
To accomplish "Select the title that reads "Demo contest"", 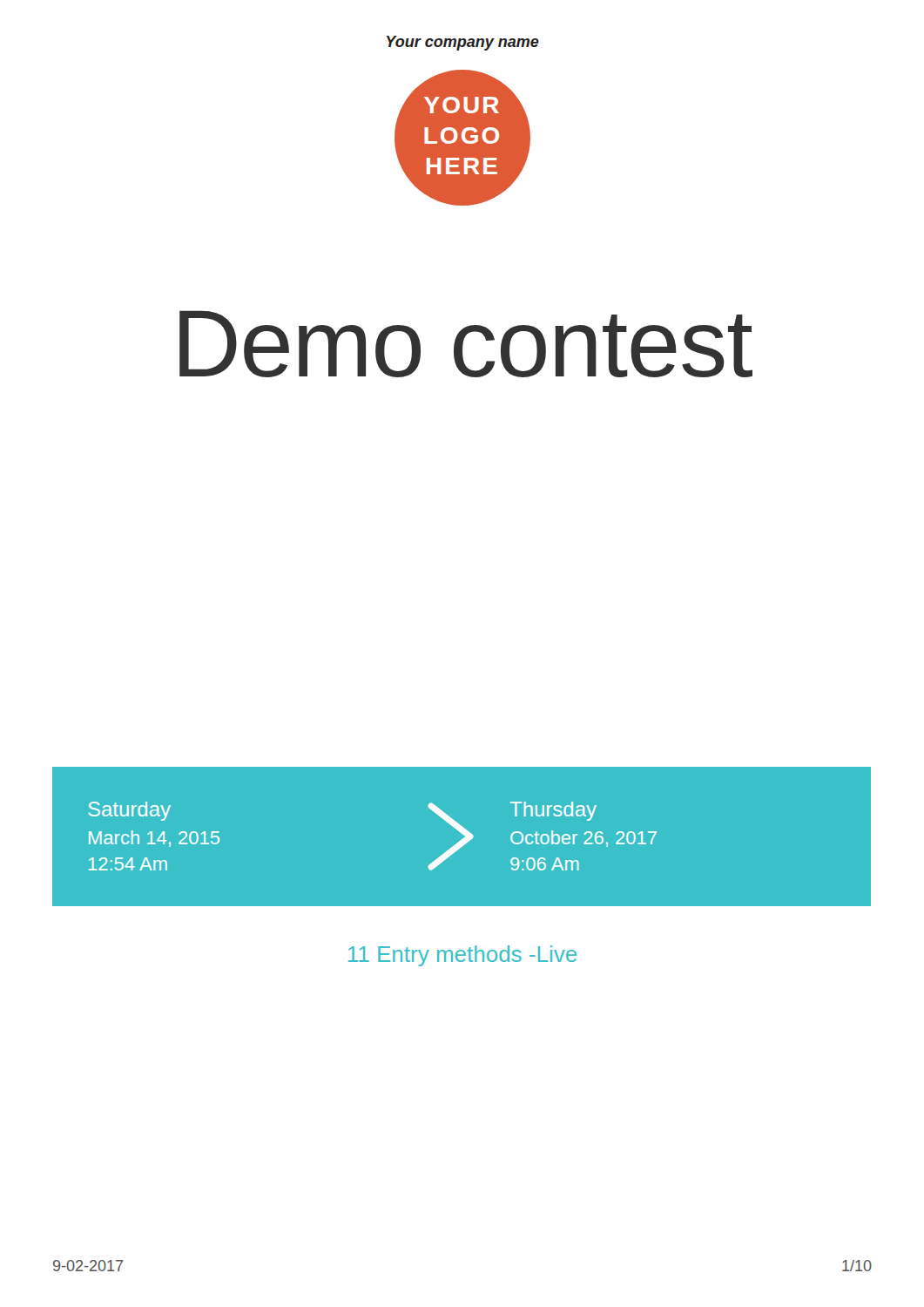I will pos(462,343).
